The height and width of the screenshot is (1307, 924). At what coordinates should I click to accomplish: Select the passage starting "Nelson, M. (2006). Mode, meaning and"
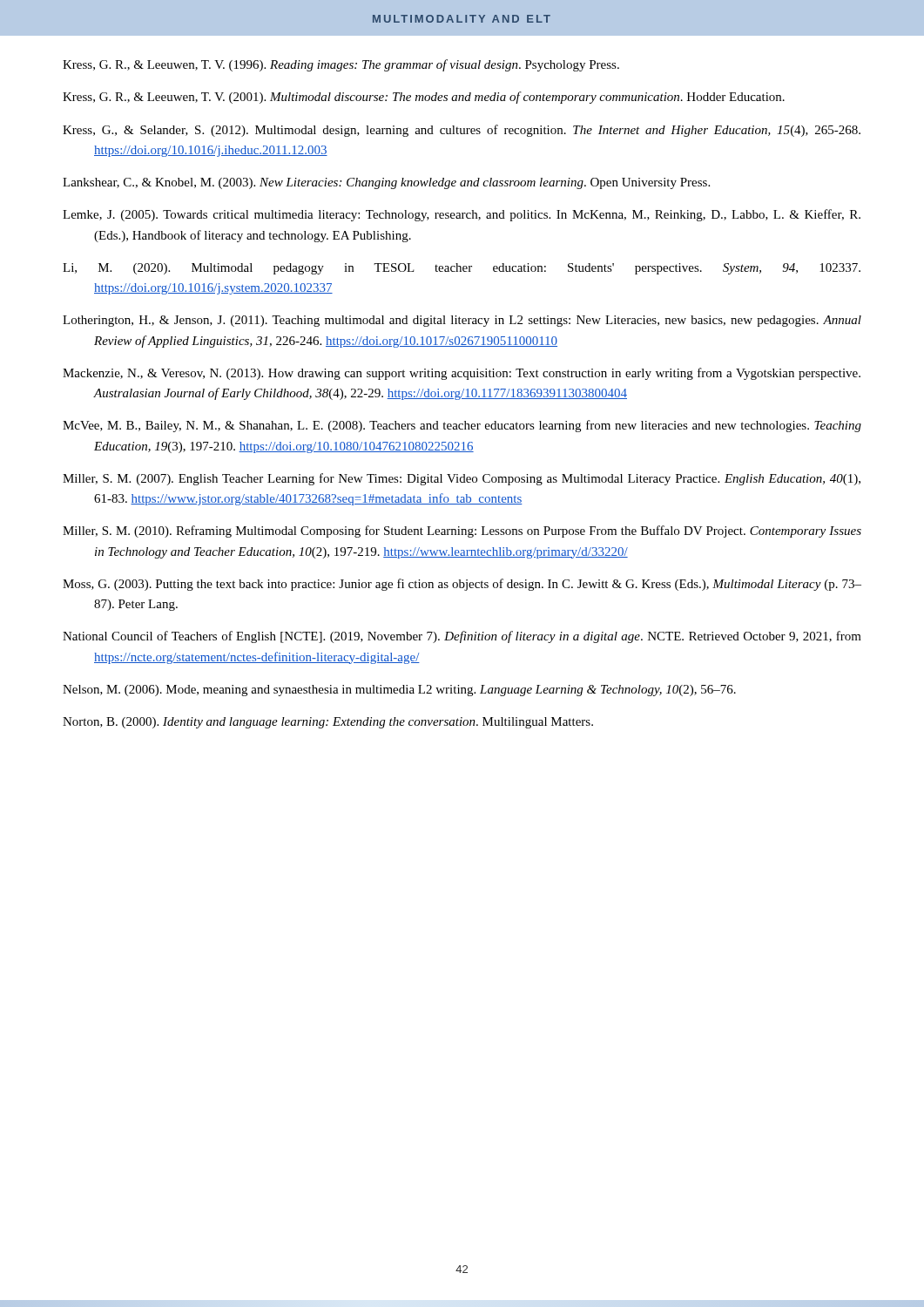(x=400, y=689)
